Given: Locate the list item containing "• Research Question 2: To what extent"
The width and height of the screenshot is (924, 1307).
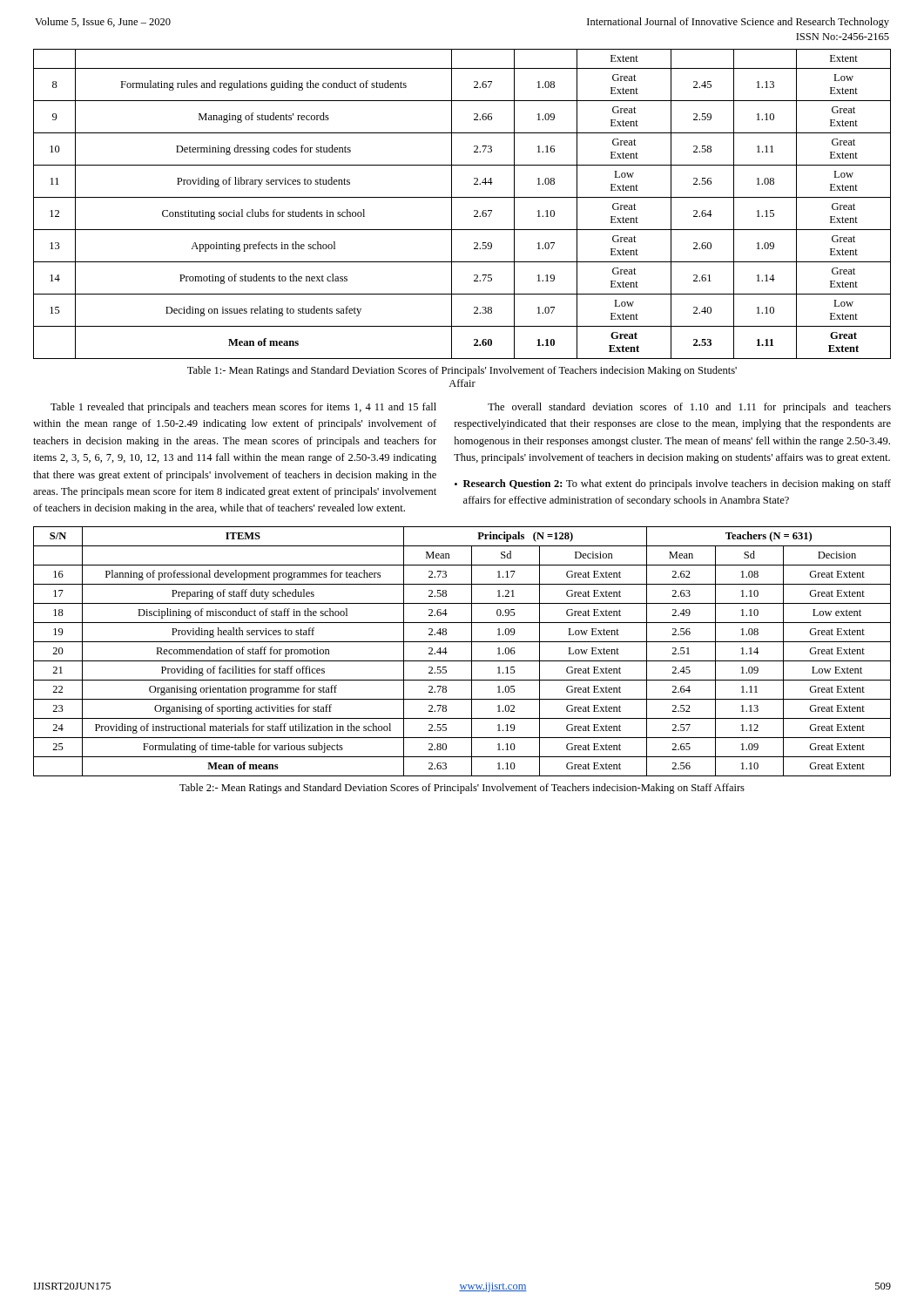Looking at the screenshot, I should [x=672, y=492].
